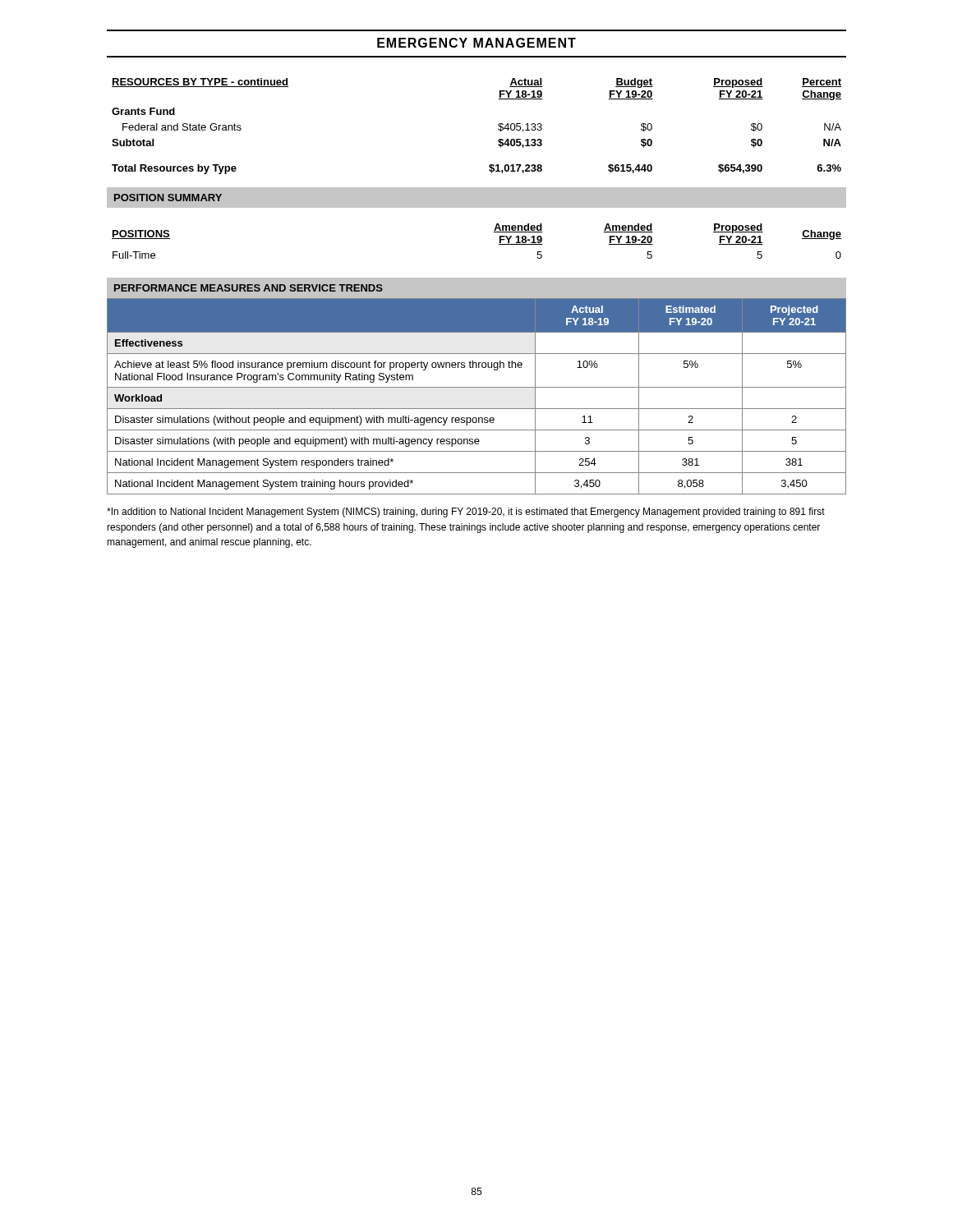This screenshot has height=1232, width=953.
Task: Select the table that reads "Total Resources by"
Action: click(x=476, y=125)
